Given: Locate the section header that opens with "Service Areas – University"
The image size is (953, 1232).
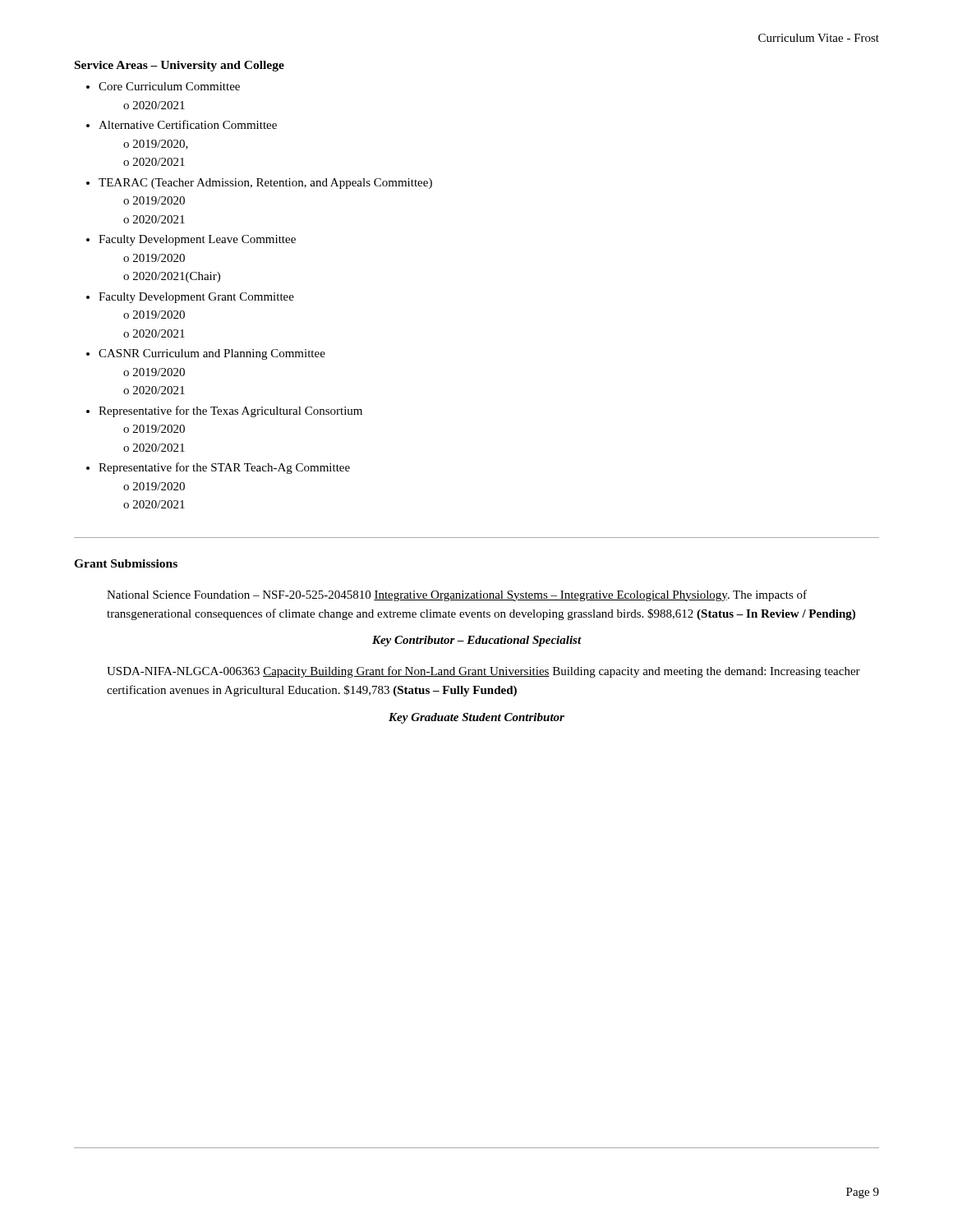Looking at the screenshot, I should coord(179,64).
